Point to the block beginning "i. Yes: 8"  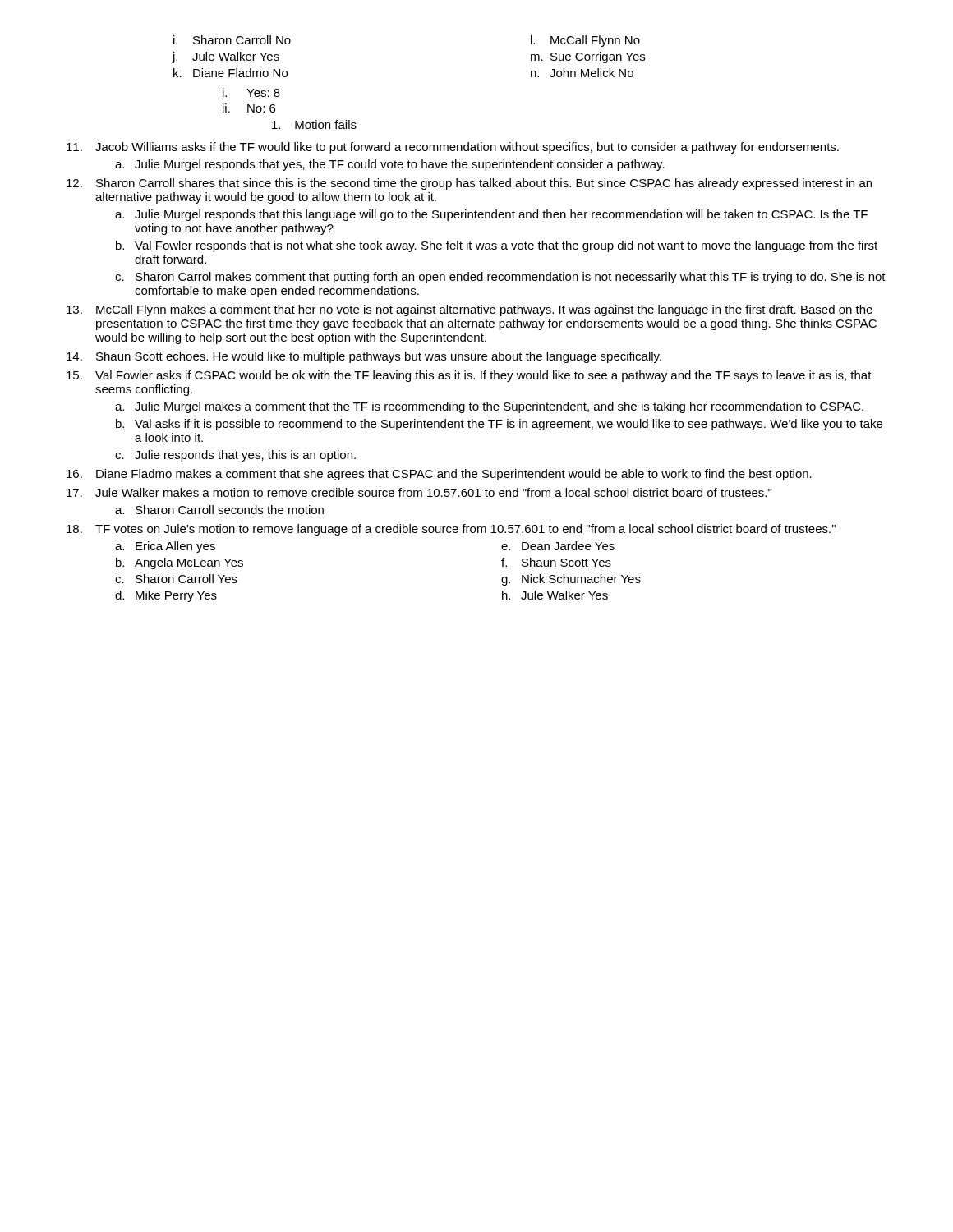251,92
